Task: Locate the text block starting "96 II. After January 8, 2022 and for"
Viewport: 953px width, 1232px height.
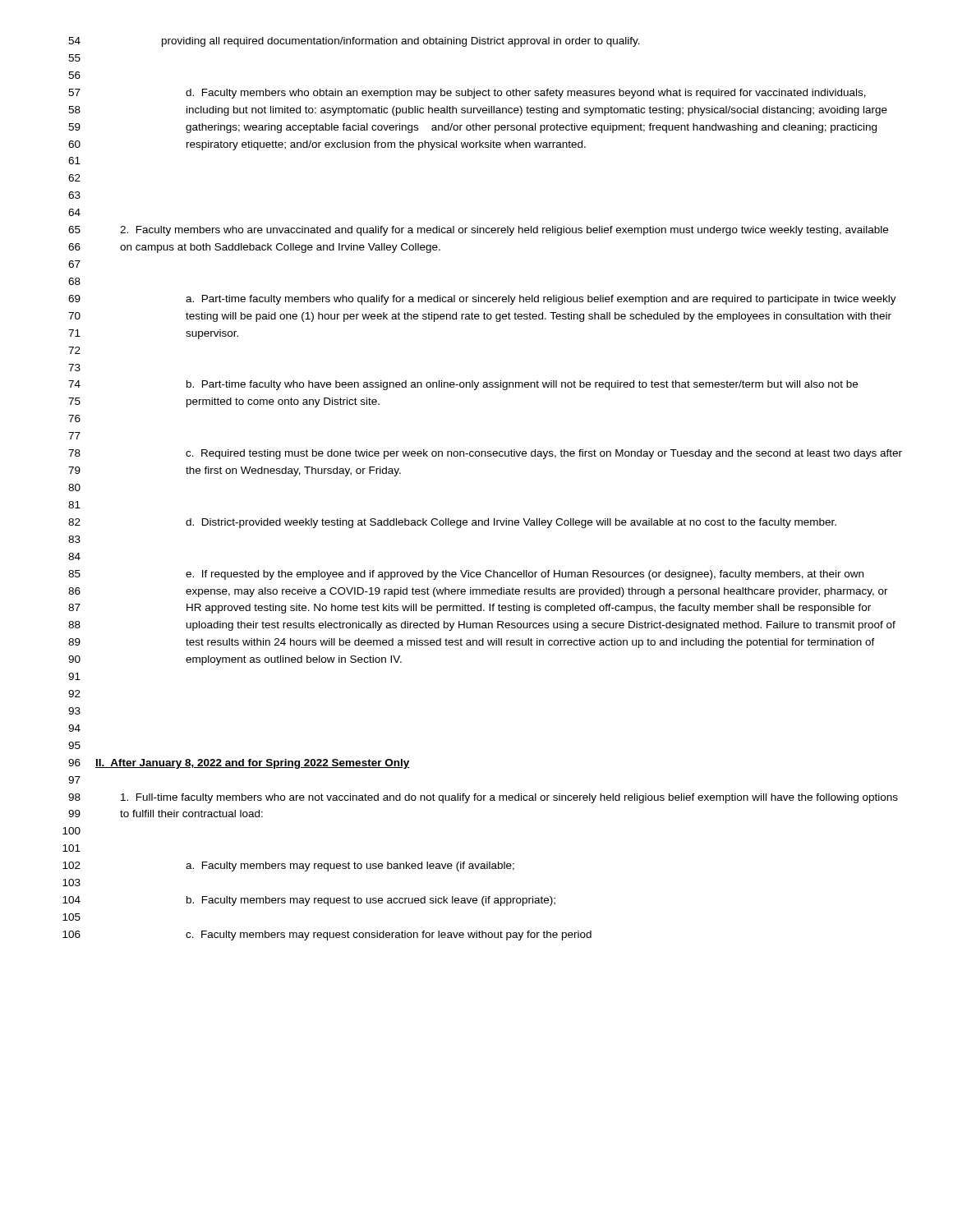Action: tap(239, 764)
